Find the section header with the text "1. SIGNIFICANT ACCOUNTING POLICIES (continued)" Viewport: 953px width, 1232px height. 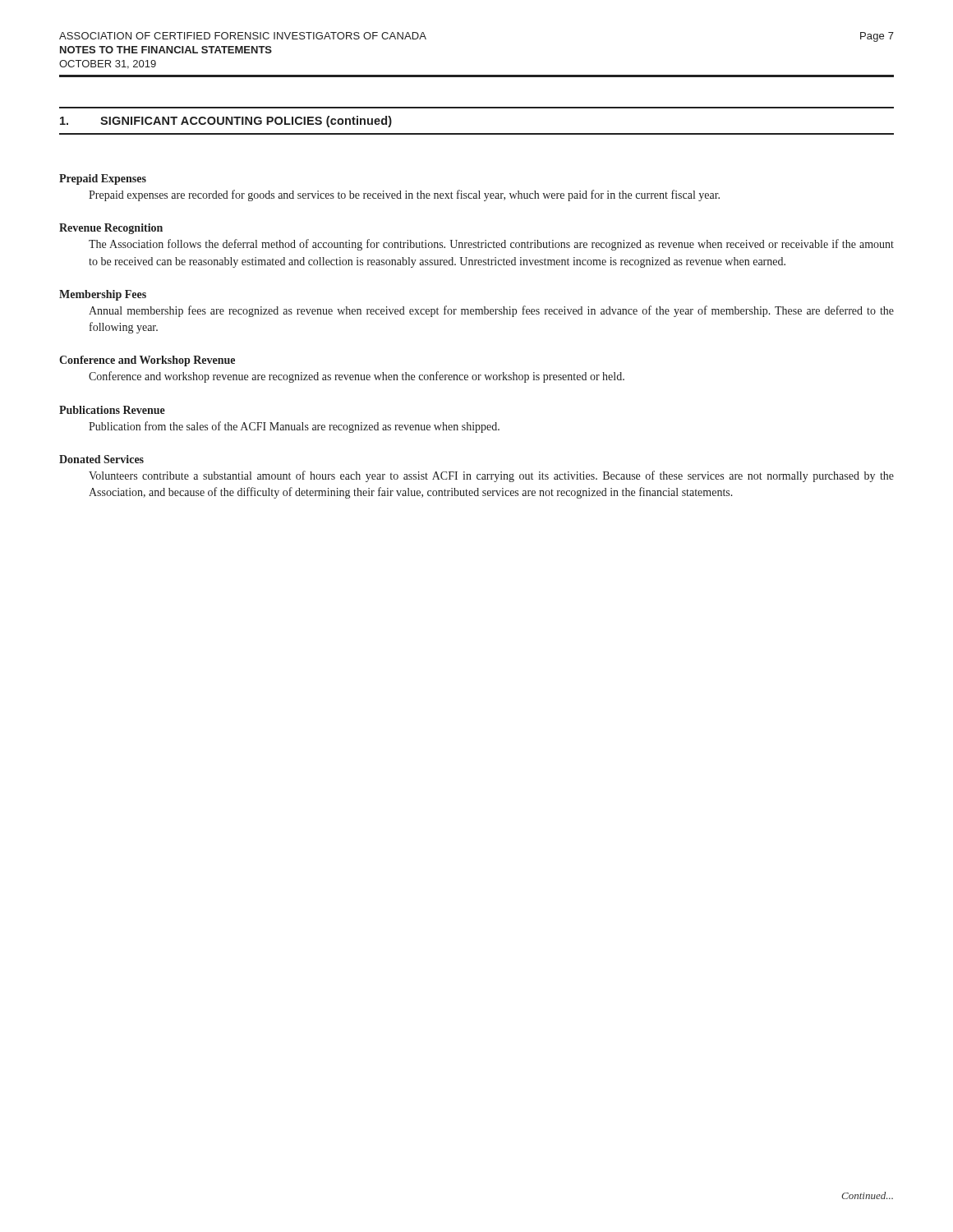226,121
